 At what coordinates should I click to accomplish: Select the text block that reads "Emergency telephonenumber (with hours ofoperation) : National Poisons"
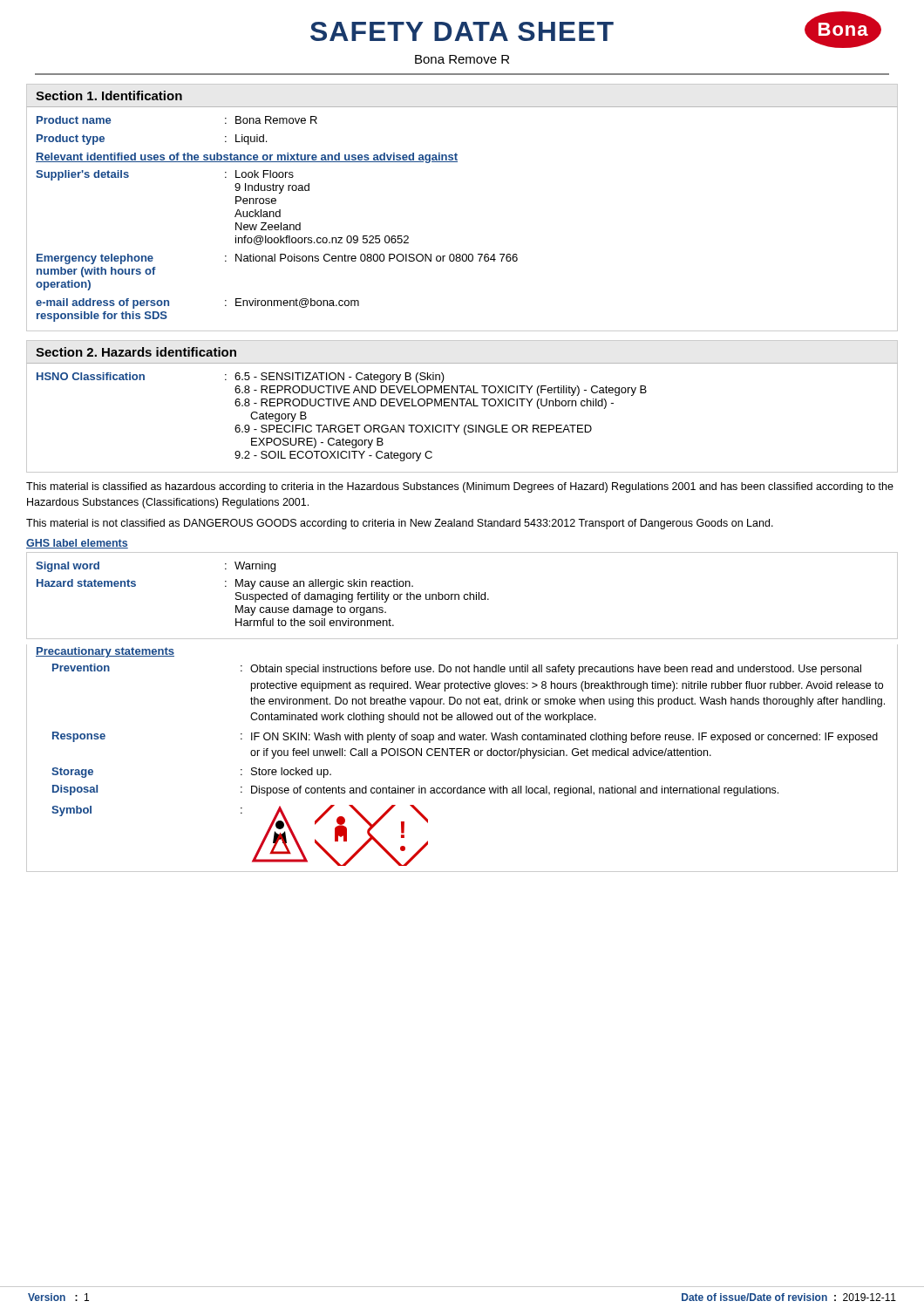462,271
